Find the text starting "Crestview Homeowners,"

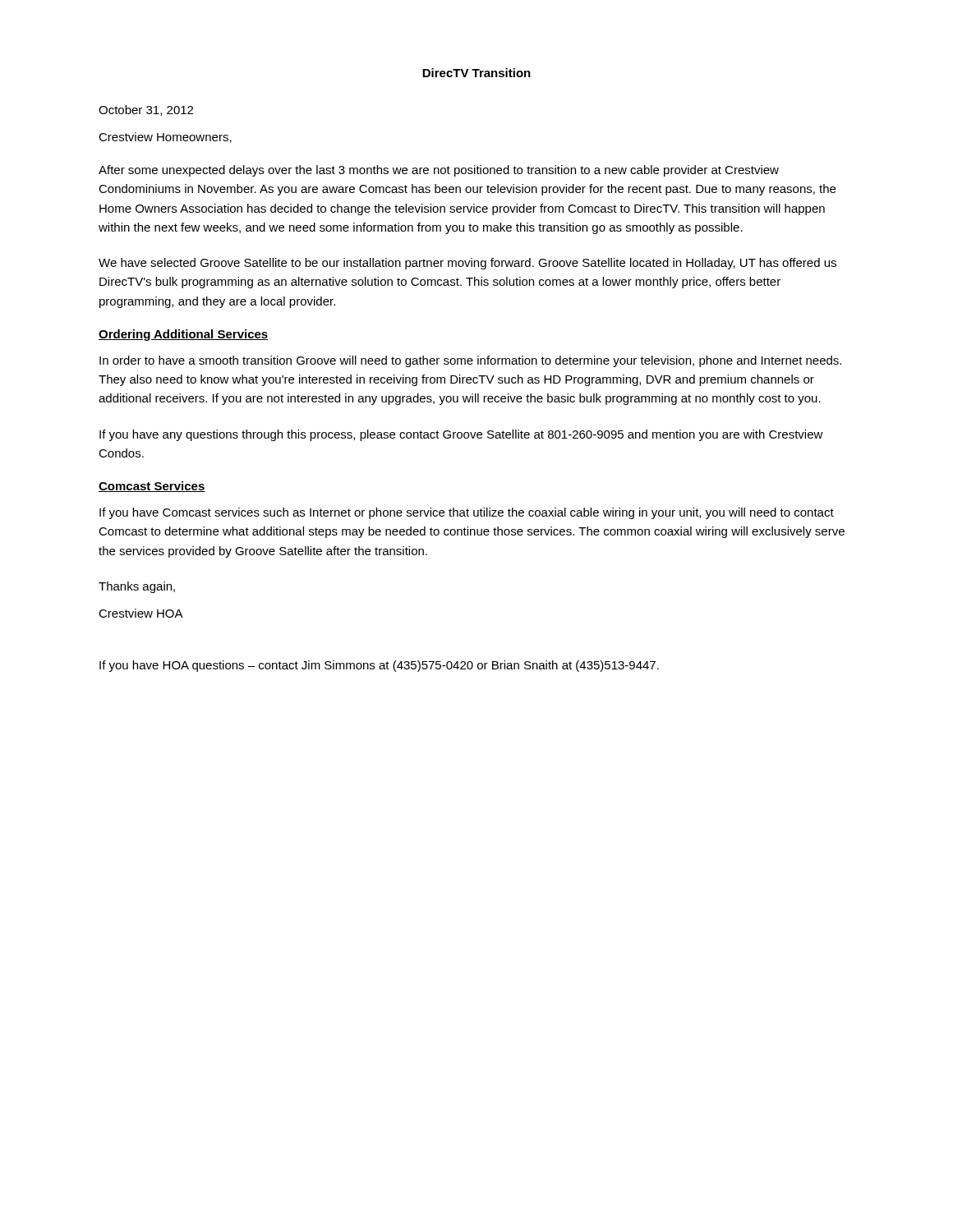pyautogui.click(x=165, y=137)
